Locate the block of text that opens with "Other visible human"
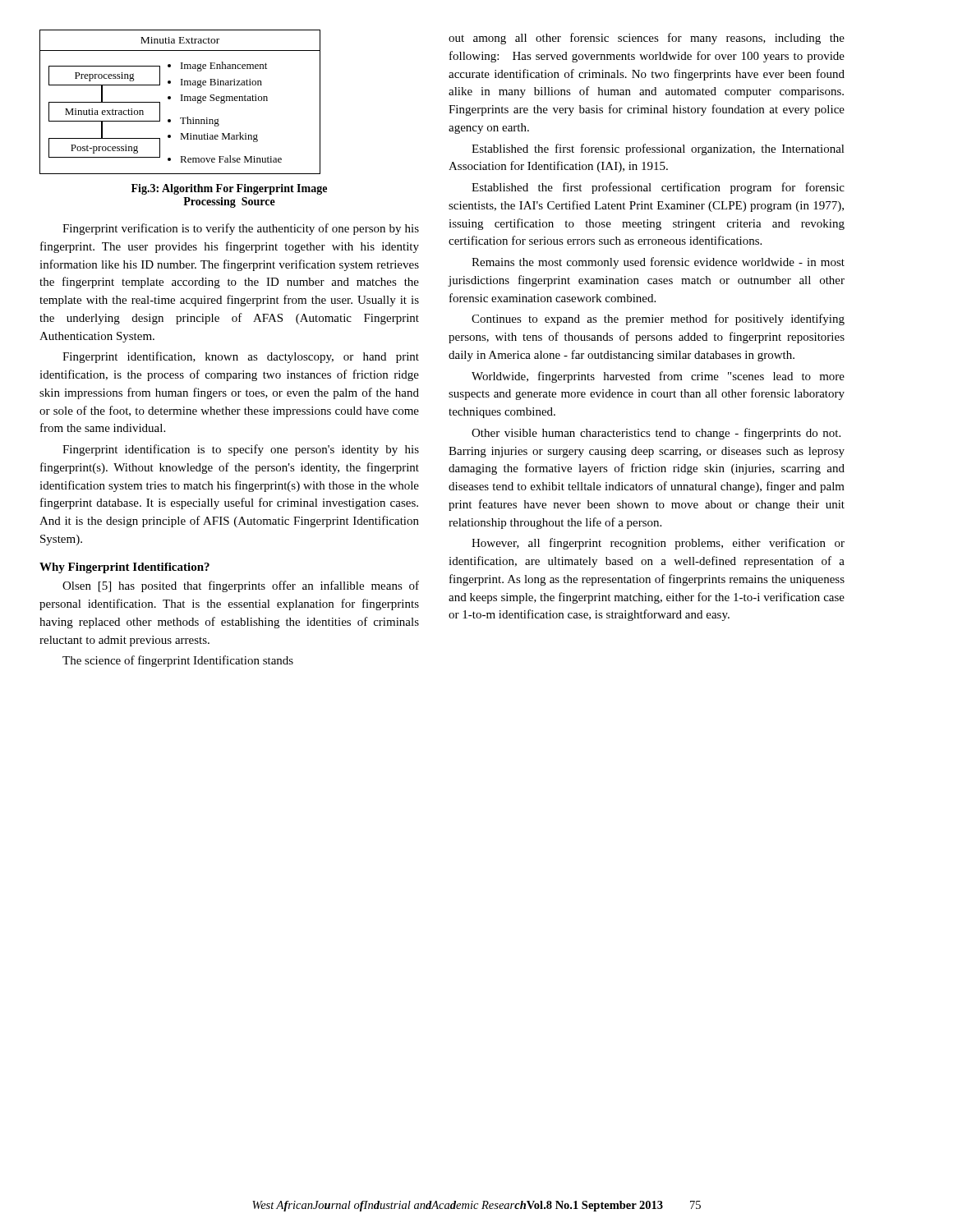Viewport: 953px width, 1232px height. tap(647, 478)
